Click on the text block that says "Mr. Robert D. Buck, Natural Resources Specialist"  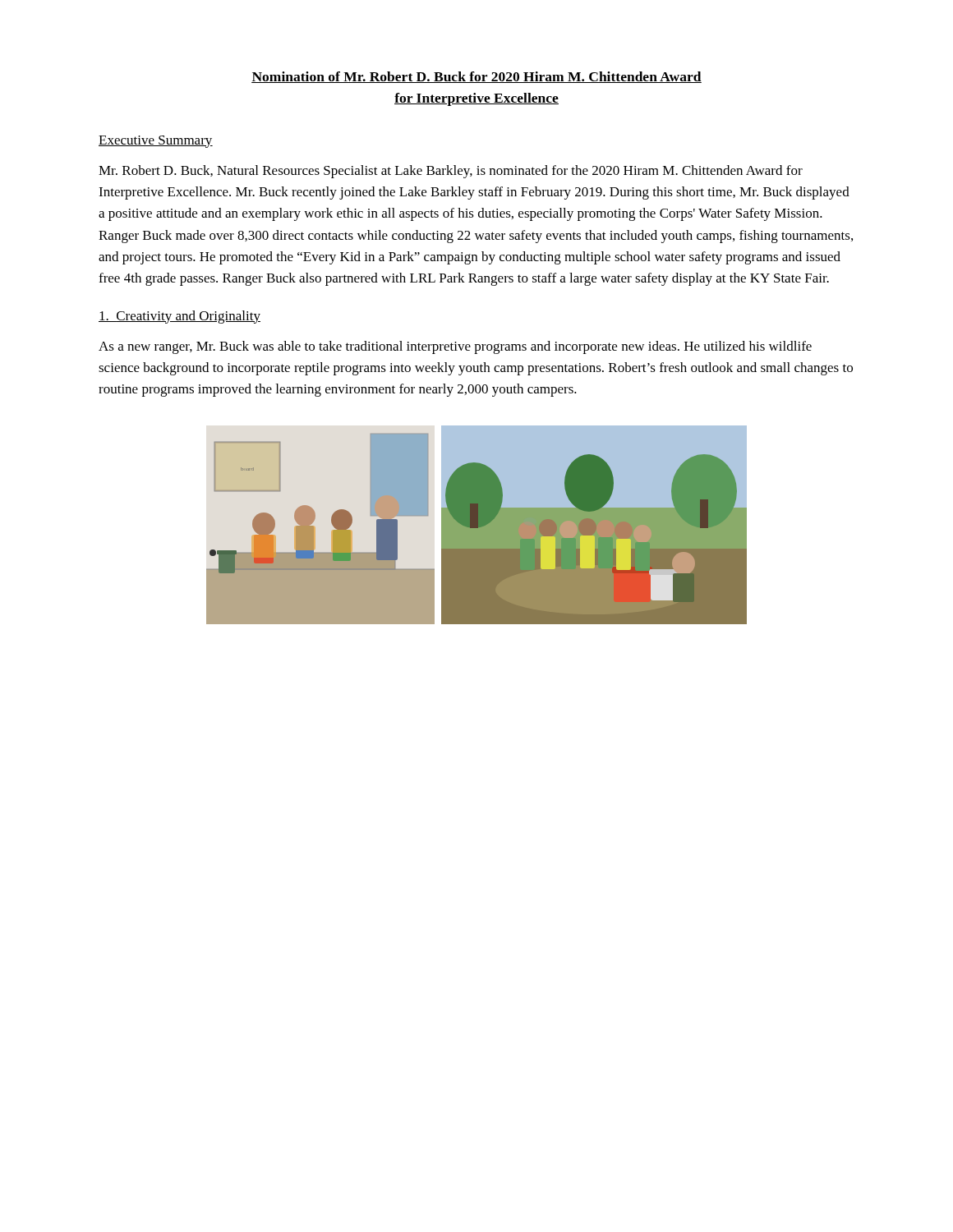476,224
